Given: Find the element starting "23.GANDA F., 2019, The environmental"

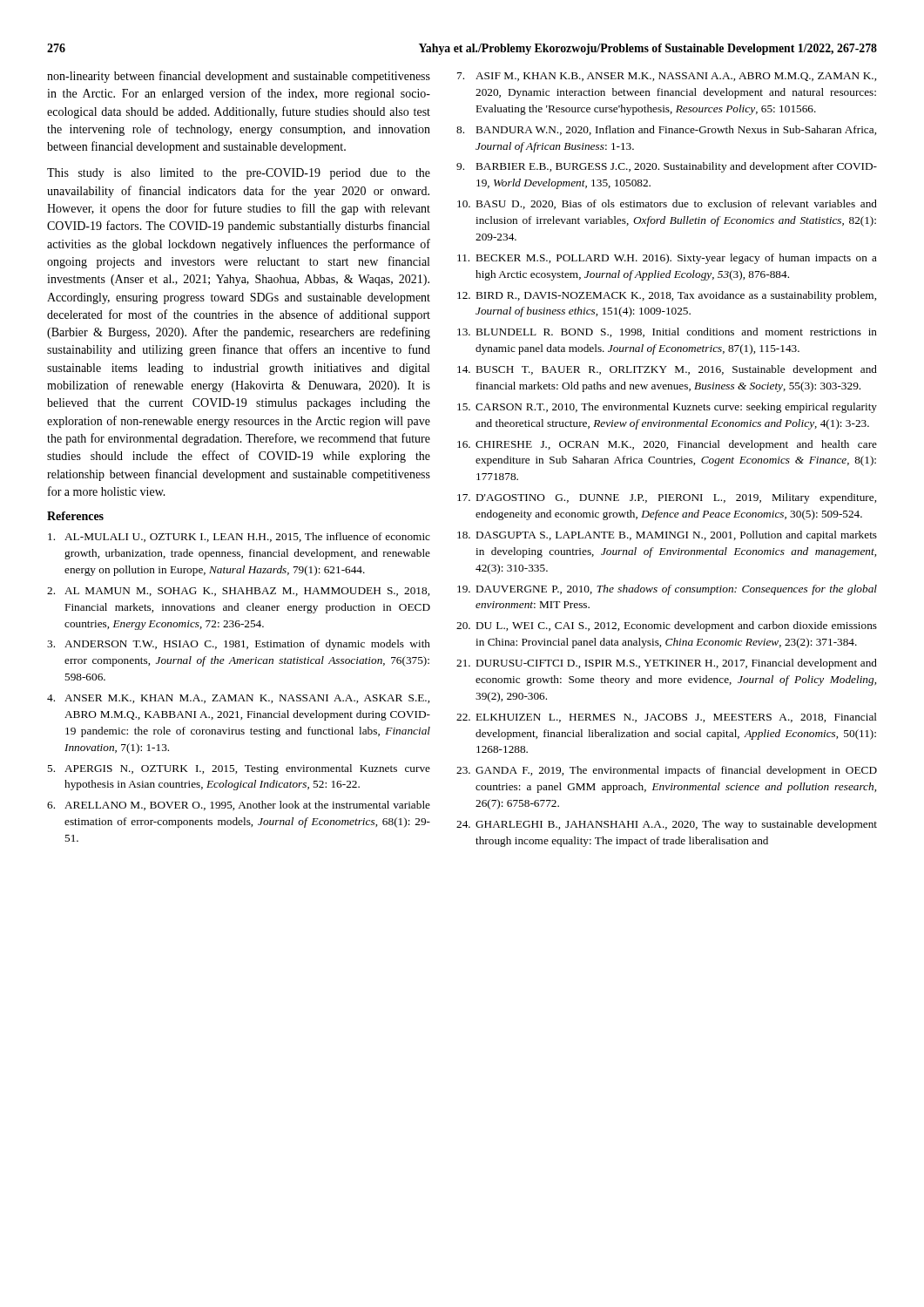Looking at the screenshot, I should coord(667,787).
